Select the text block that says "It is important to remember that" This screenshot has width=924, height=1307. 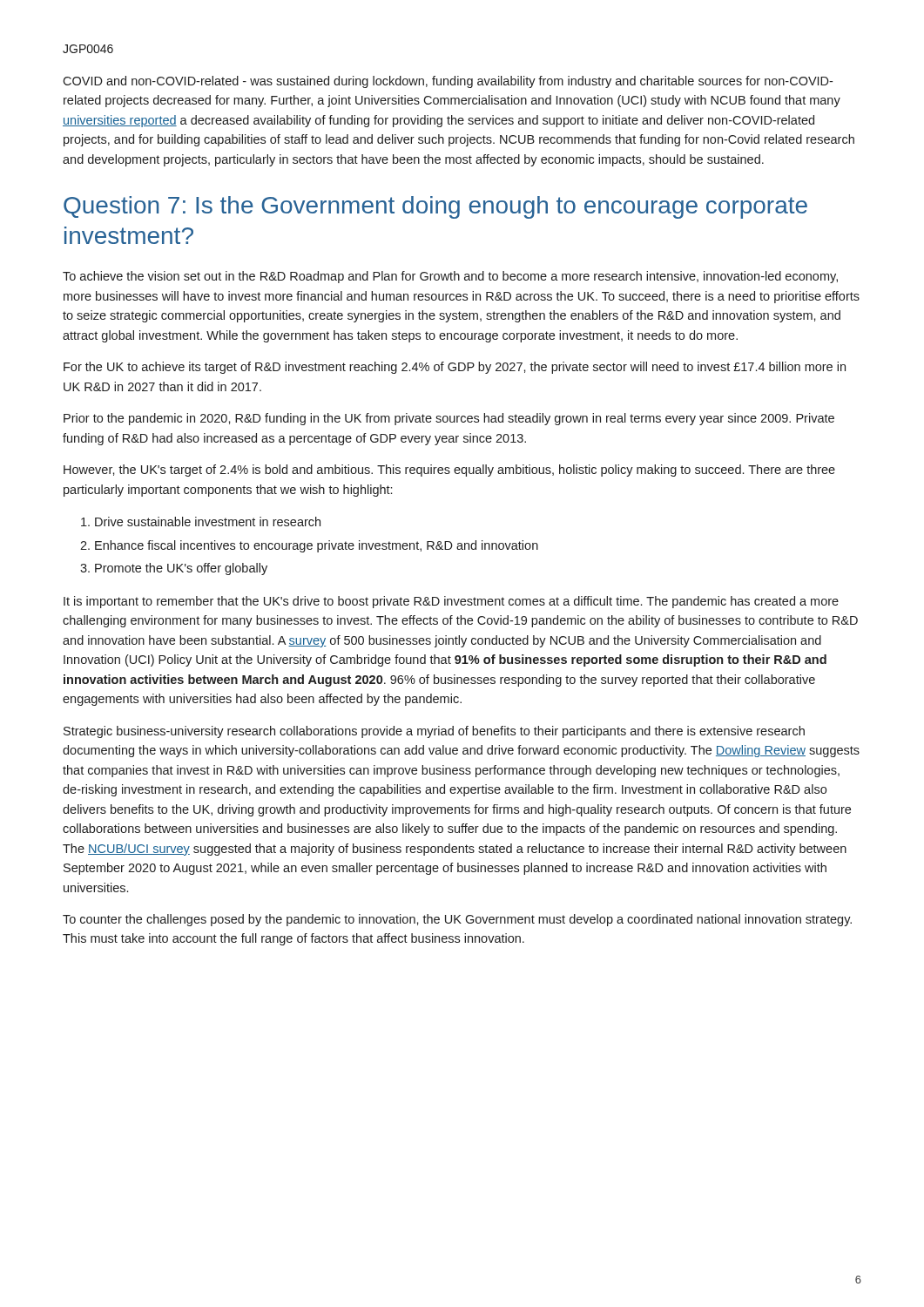[460, 650]
